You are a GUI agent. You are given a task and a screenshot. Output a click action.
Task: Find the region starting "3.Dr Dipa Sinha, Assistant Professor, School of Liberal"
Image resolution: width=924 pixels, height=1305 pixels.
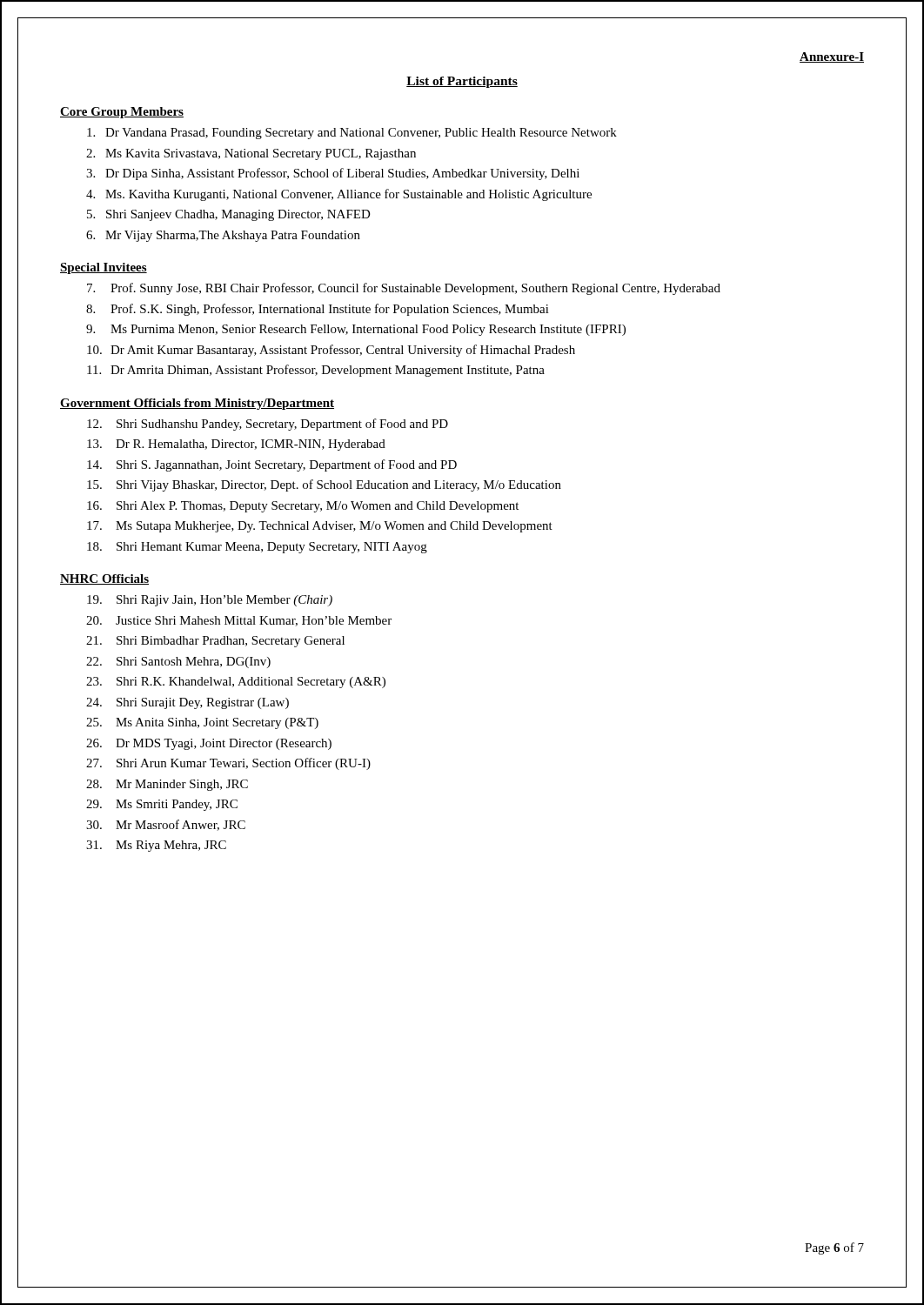coord(333,173)
